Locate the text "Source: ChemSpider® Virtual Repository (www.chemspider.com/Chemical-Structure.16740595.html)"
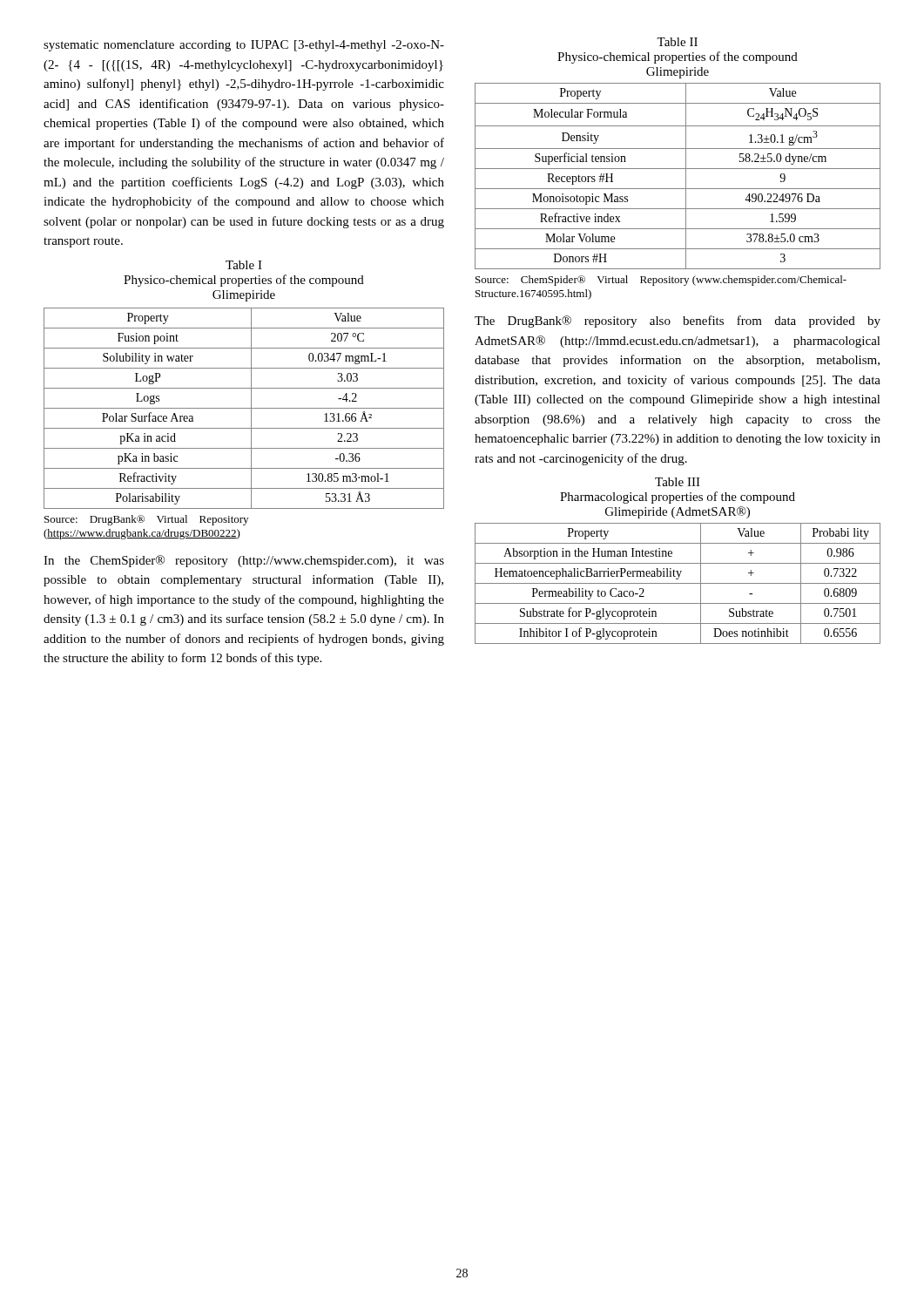The image size is (924, 1307). click(661, 287)
